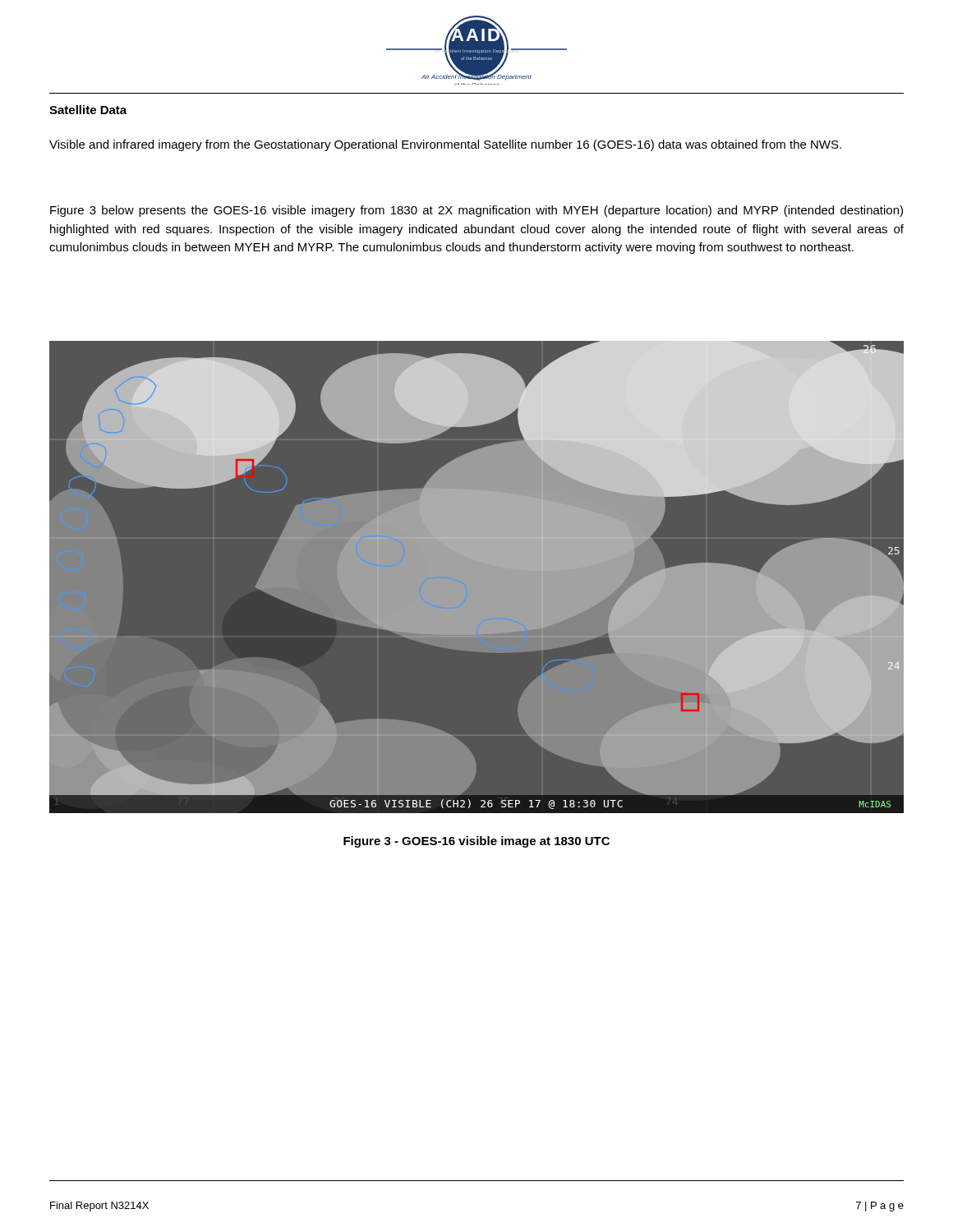This screenshot has width=953, height=1232.
Task: Locate the section header that says "Satellite Data"
Action: (88, 110)
